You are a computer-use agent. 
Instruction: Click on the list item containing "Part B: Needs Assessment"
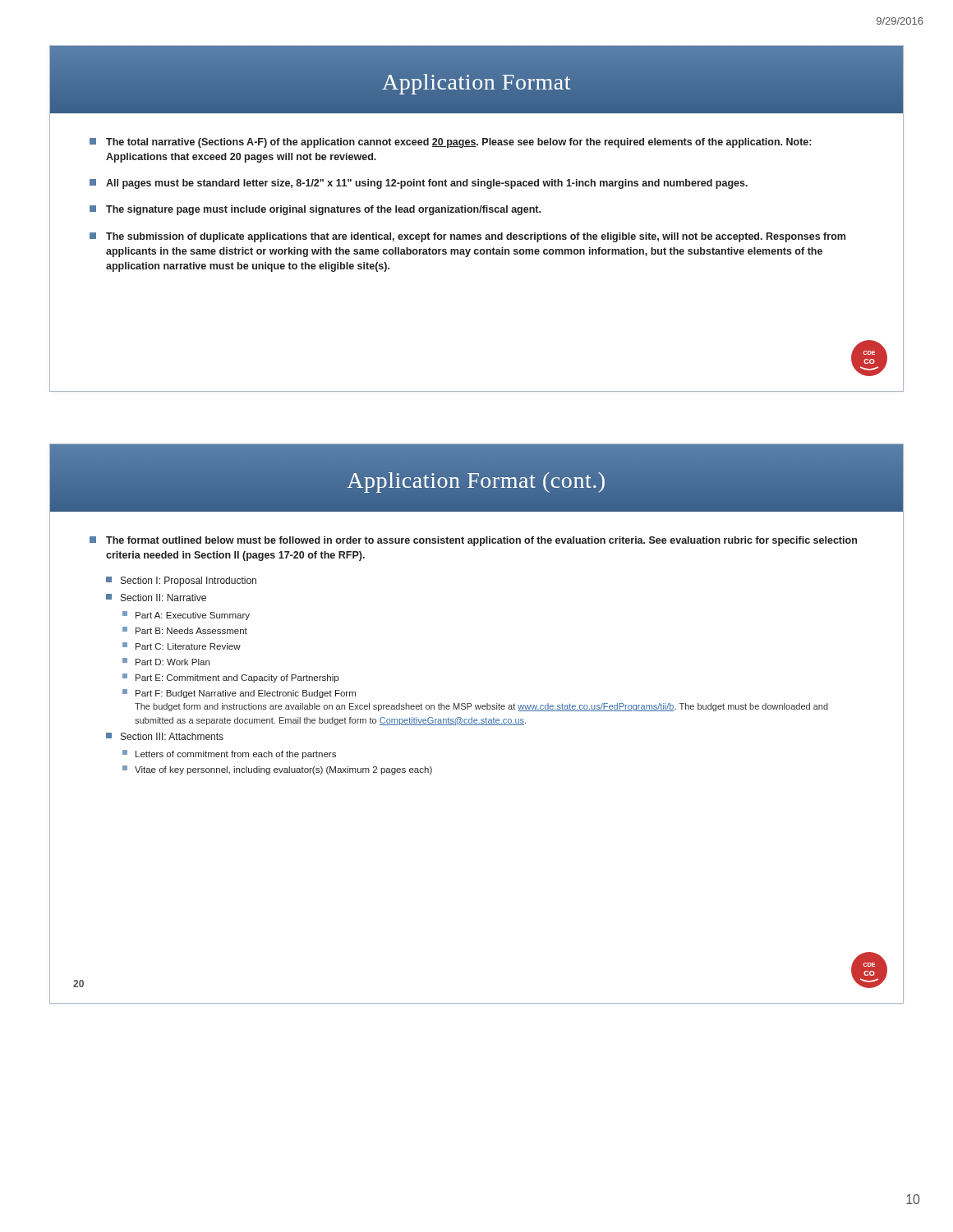coord(185,631)
